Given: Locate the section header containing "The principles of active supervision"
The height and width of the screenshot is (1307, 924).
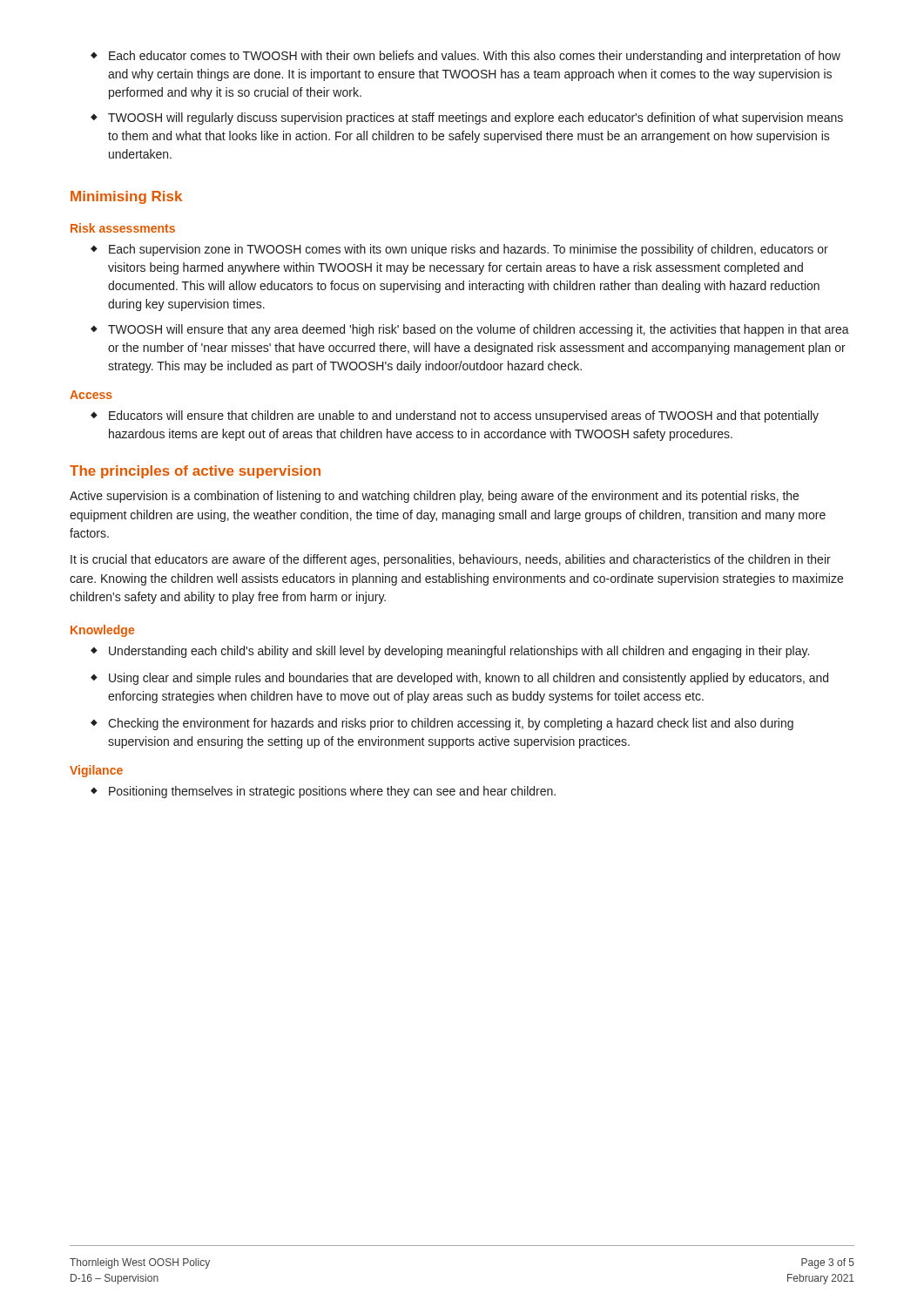Looking at the screenshot, I should (196, 471).
